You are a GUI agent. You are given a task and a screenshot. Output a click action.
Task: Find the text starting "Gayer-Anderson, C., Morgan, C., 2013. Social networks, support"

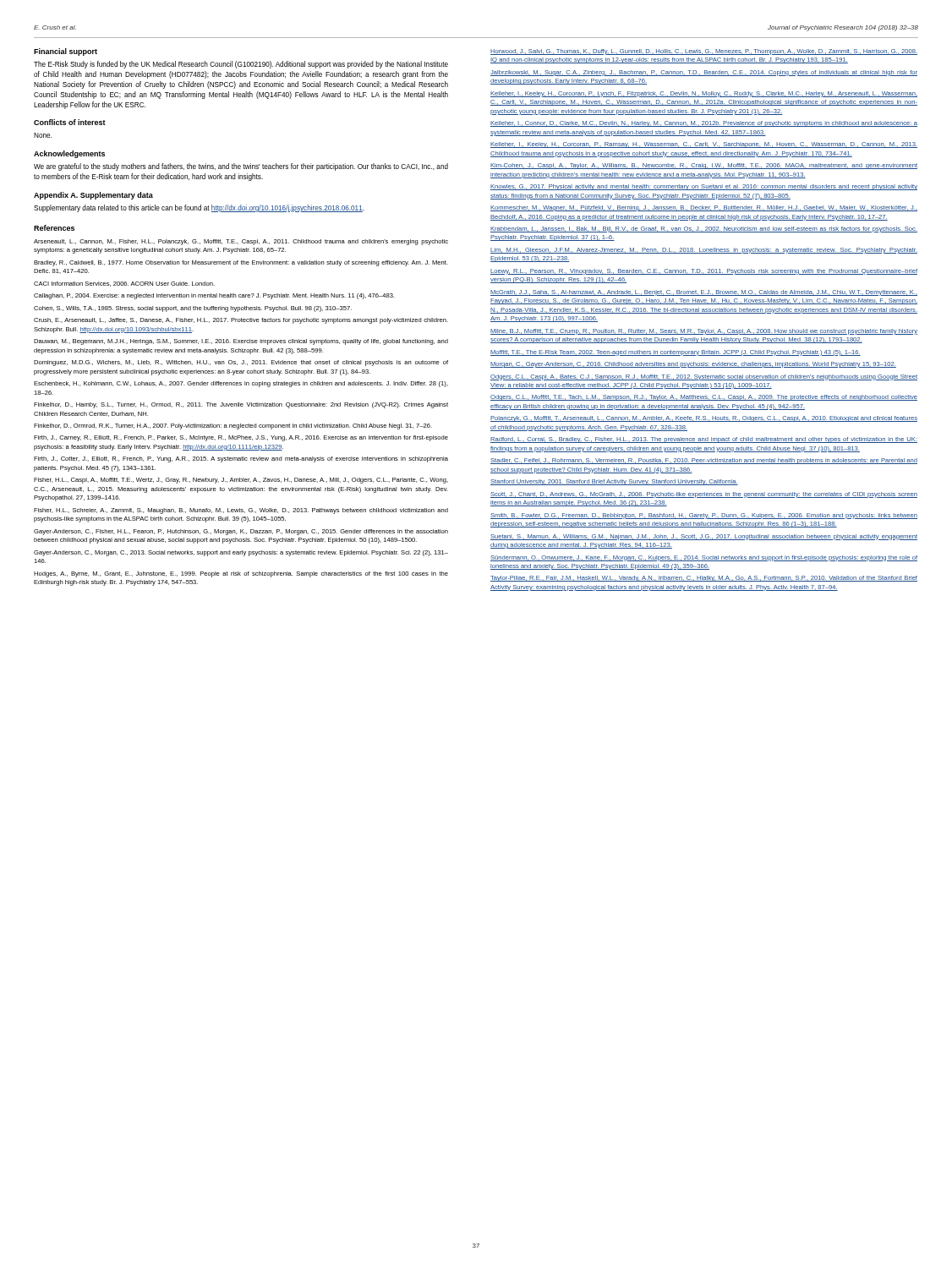[241, 557]
